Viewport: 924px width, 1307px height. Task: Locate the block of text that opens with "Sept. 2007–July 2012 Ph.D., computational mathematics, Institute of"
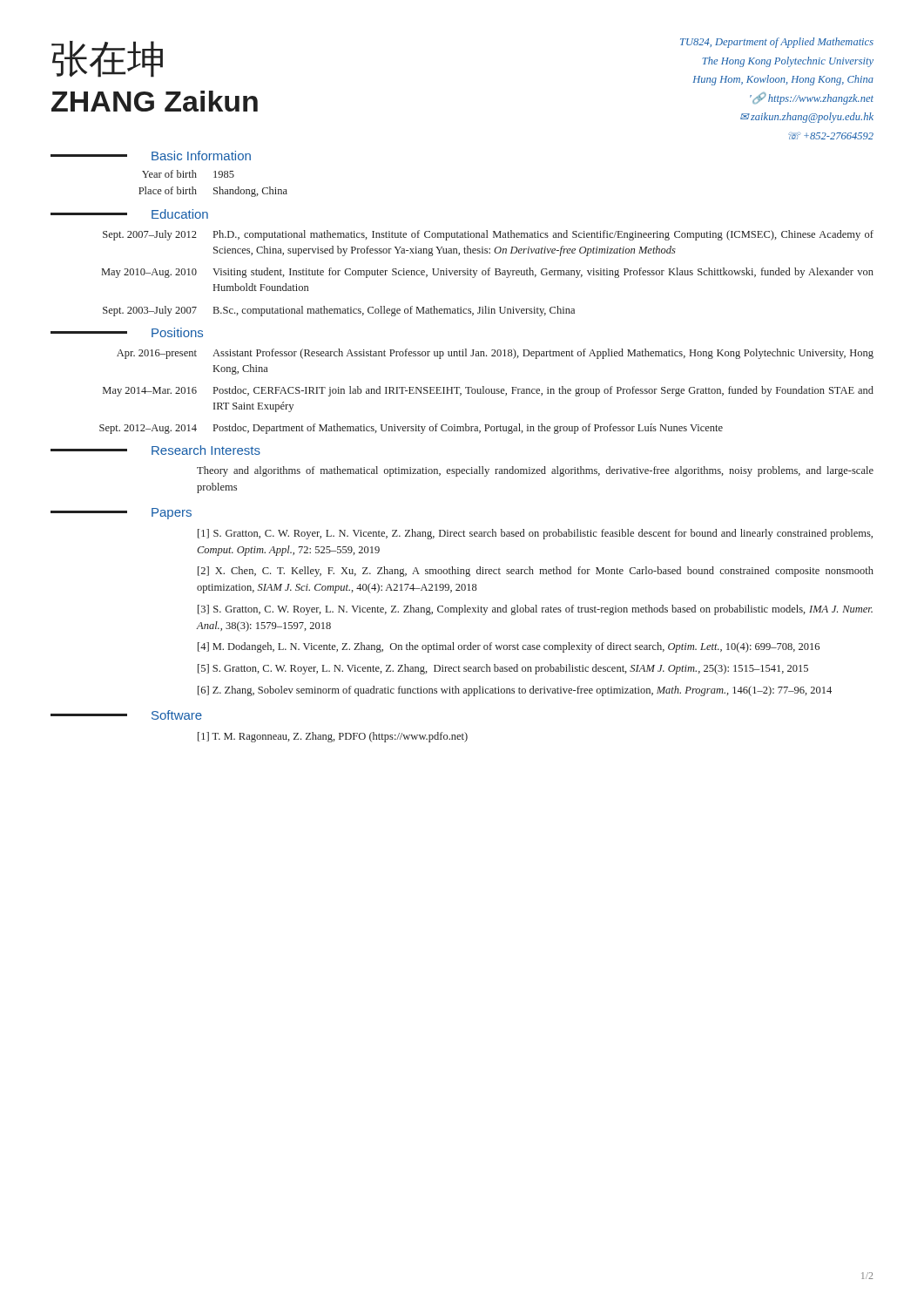(462, 242)
